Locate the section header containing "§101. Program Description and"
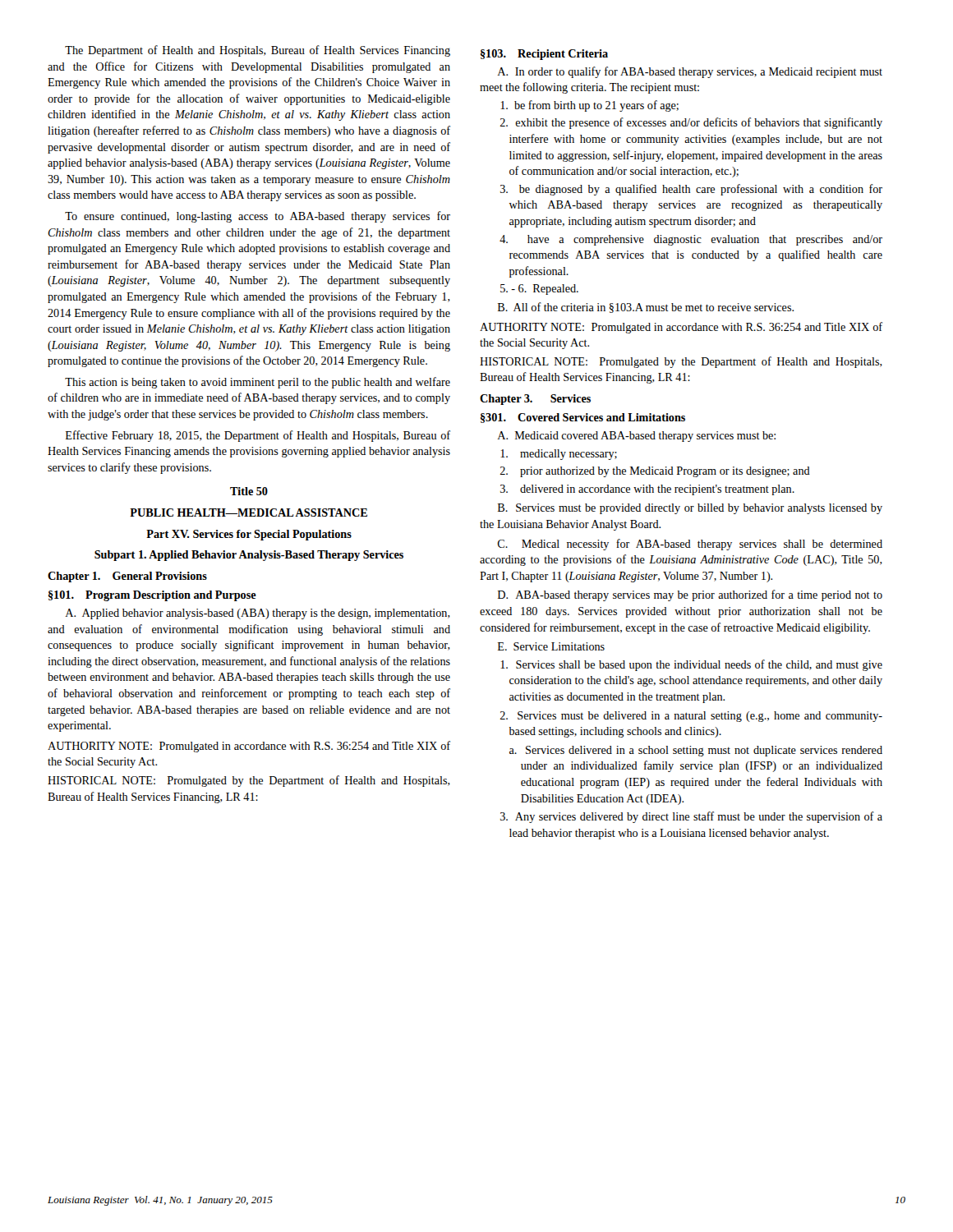Viewport: 953px width, 1232px height. [249, 596]
